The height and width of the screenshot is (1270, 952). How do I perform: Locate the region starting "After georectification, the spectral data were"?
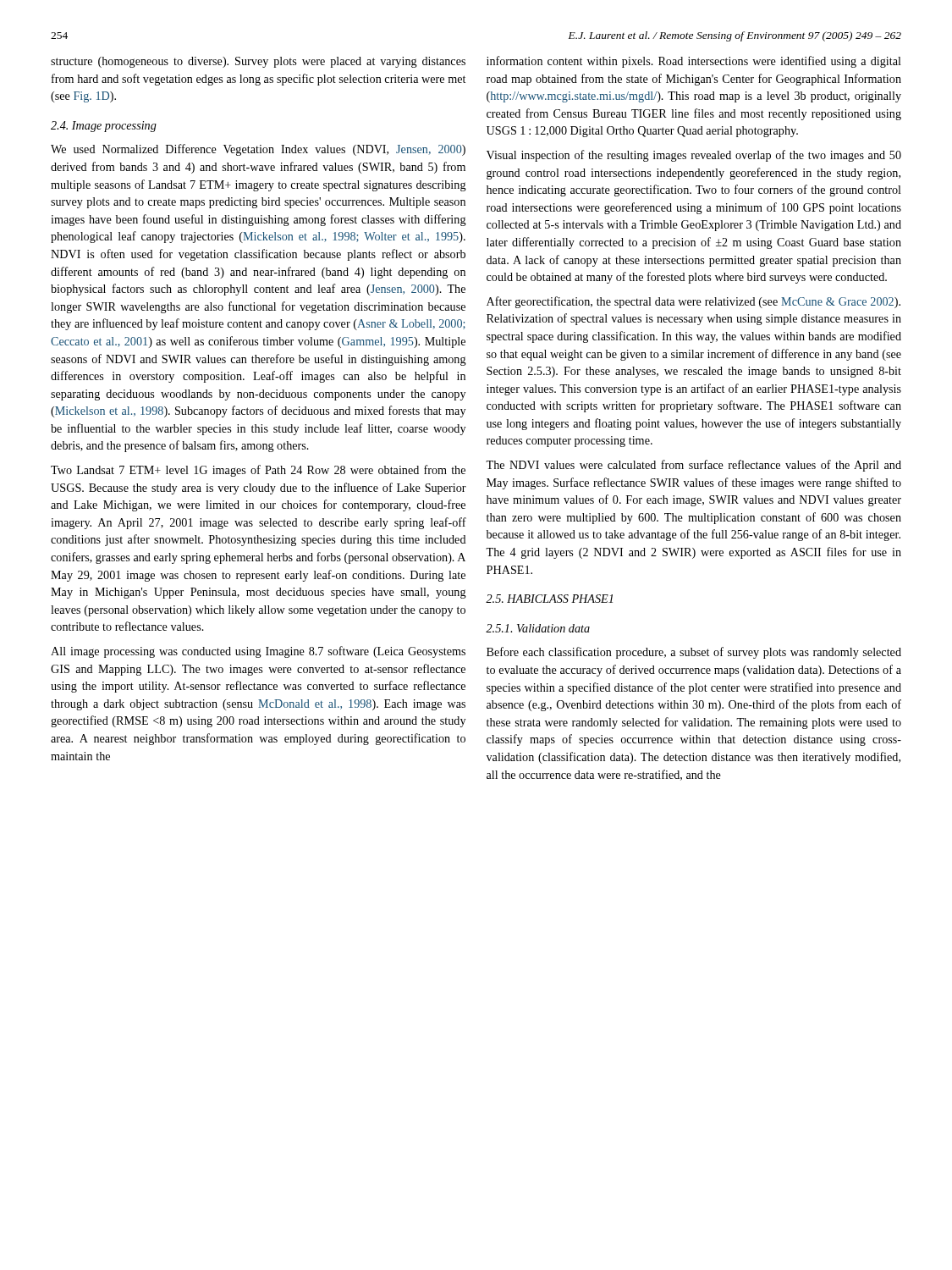(694, 371)
